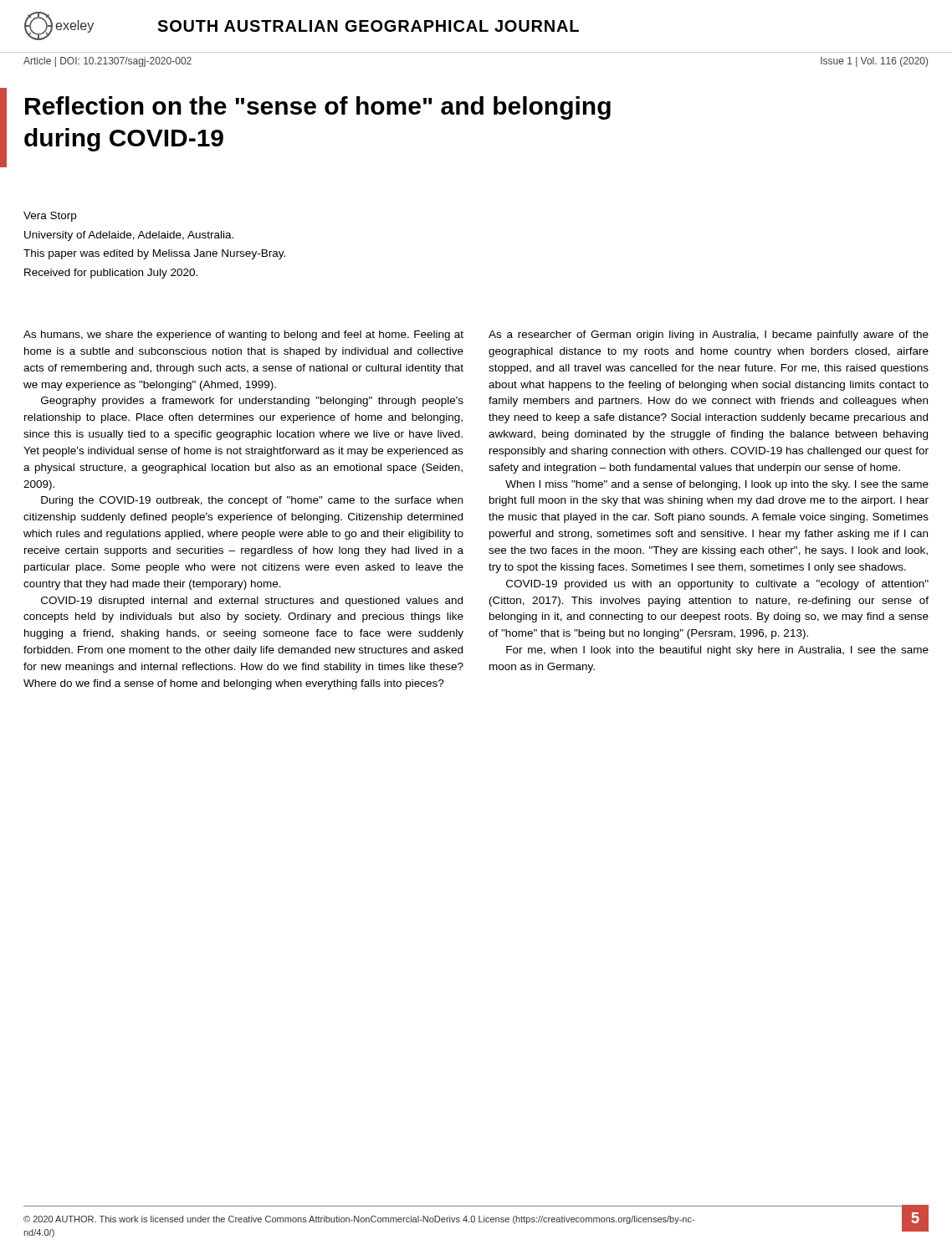Click on the text block that reads "Vera Storp University"
This screenshot has width=952, height=1255.
[258, 244]
